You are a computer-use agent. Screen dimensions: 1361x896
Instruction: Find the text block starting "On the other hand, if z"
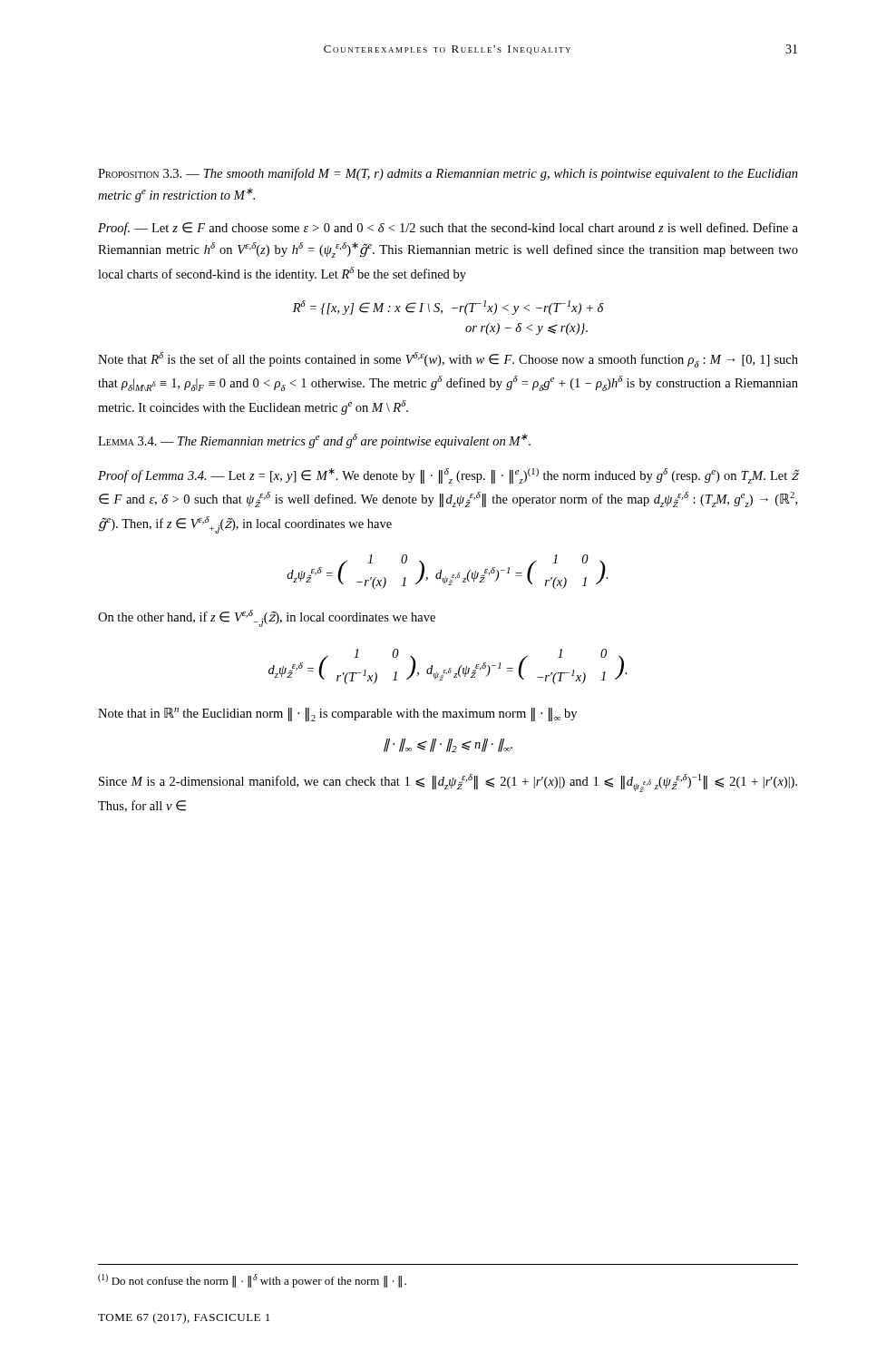tap(267, 617)
